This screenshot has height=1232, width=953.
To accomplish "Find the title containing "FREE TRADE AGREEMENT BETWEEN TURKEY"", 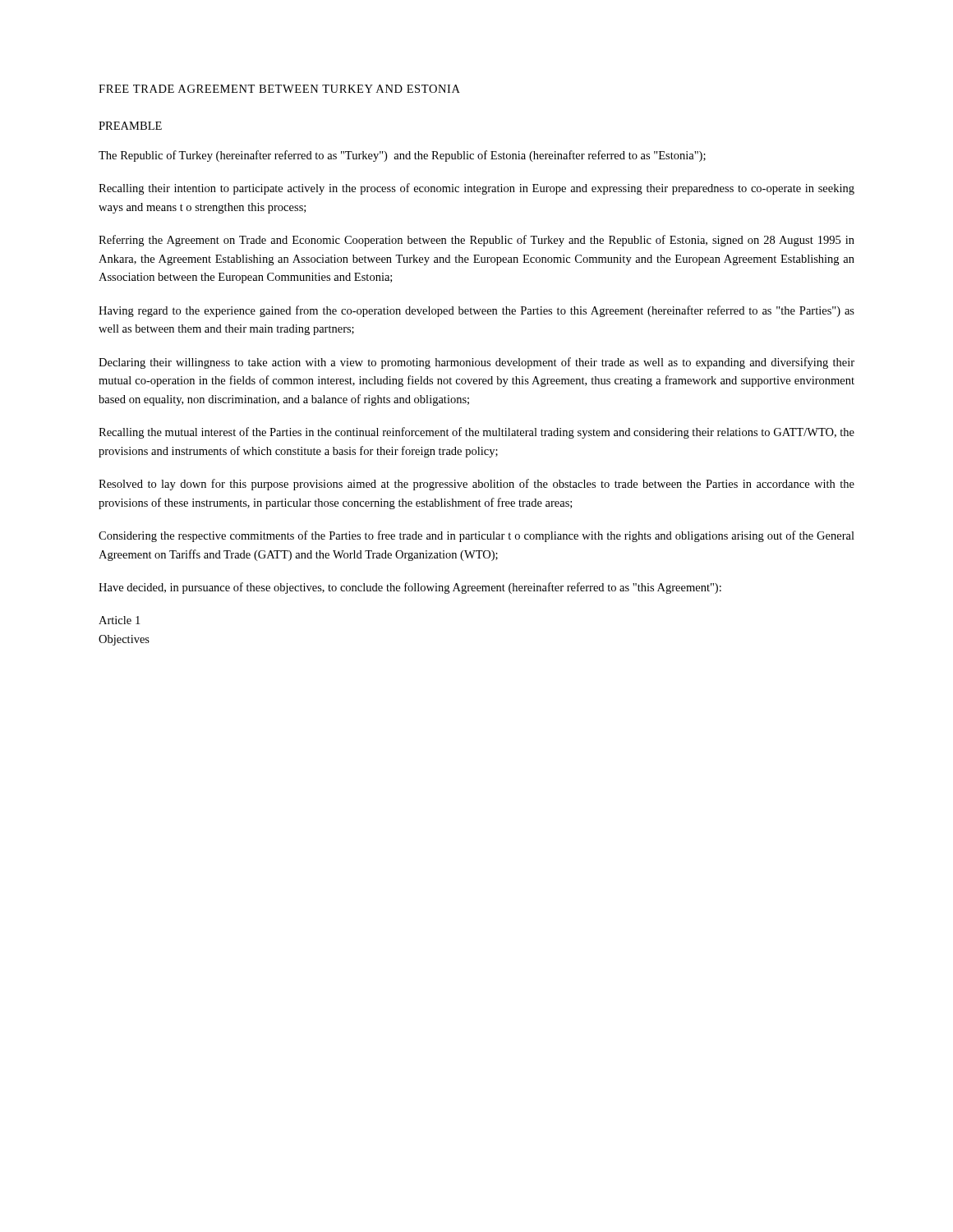I will [280, 89].
